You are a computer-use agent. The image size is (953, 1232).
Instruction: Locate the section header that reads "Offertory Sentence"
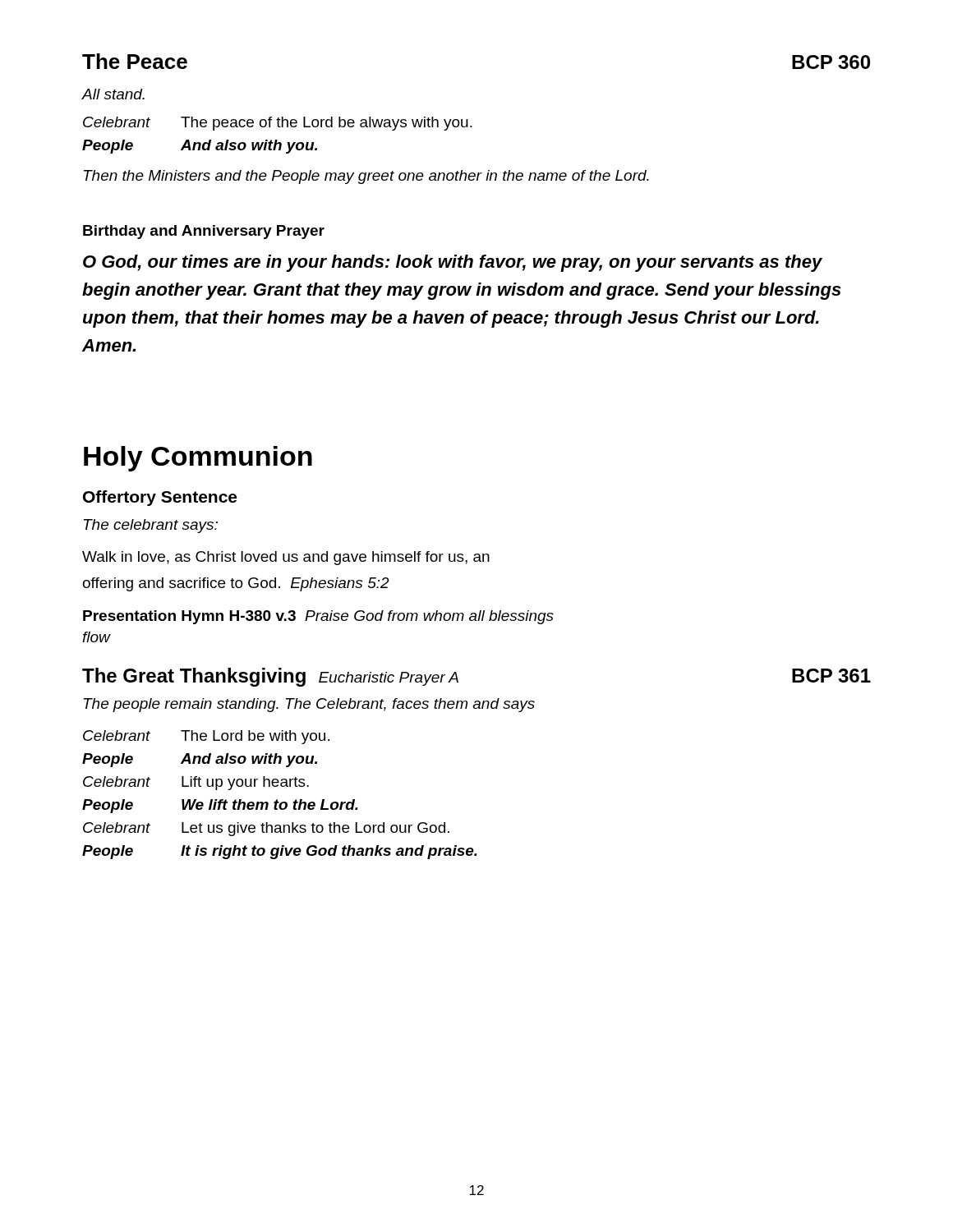pyautogui.click(x=160, y=497)
